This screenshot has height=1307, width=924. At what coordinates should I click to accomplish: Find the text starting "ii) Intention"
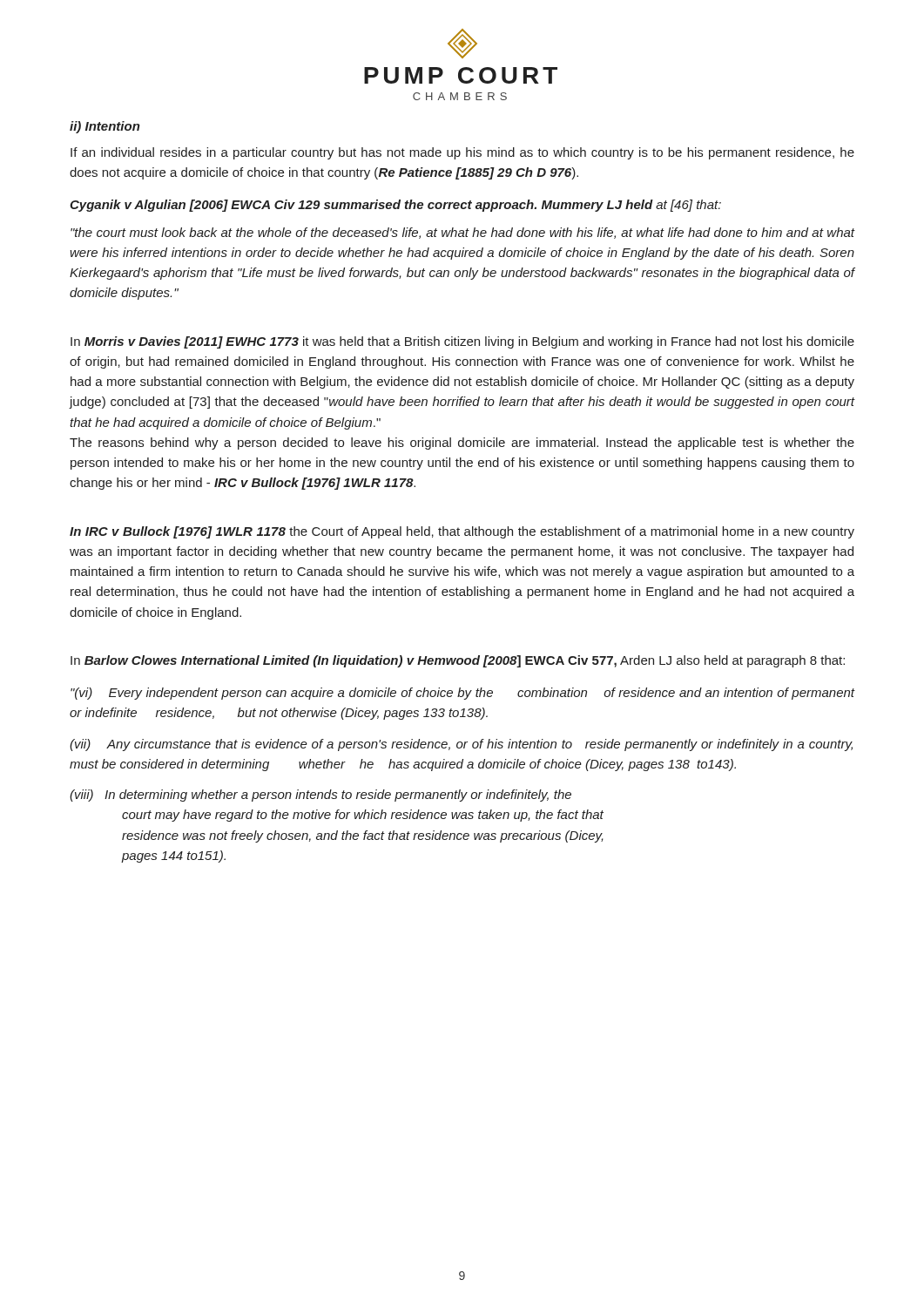tap(105, 126)
